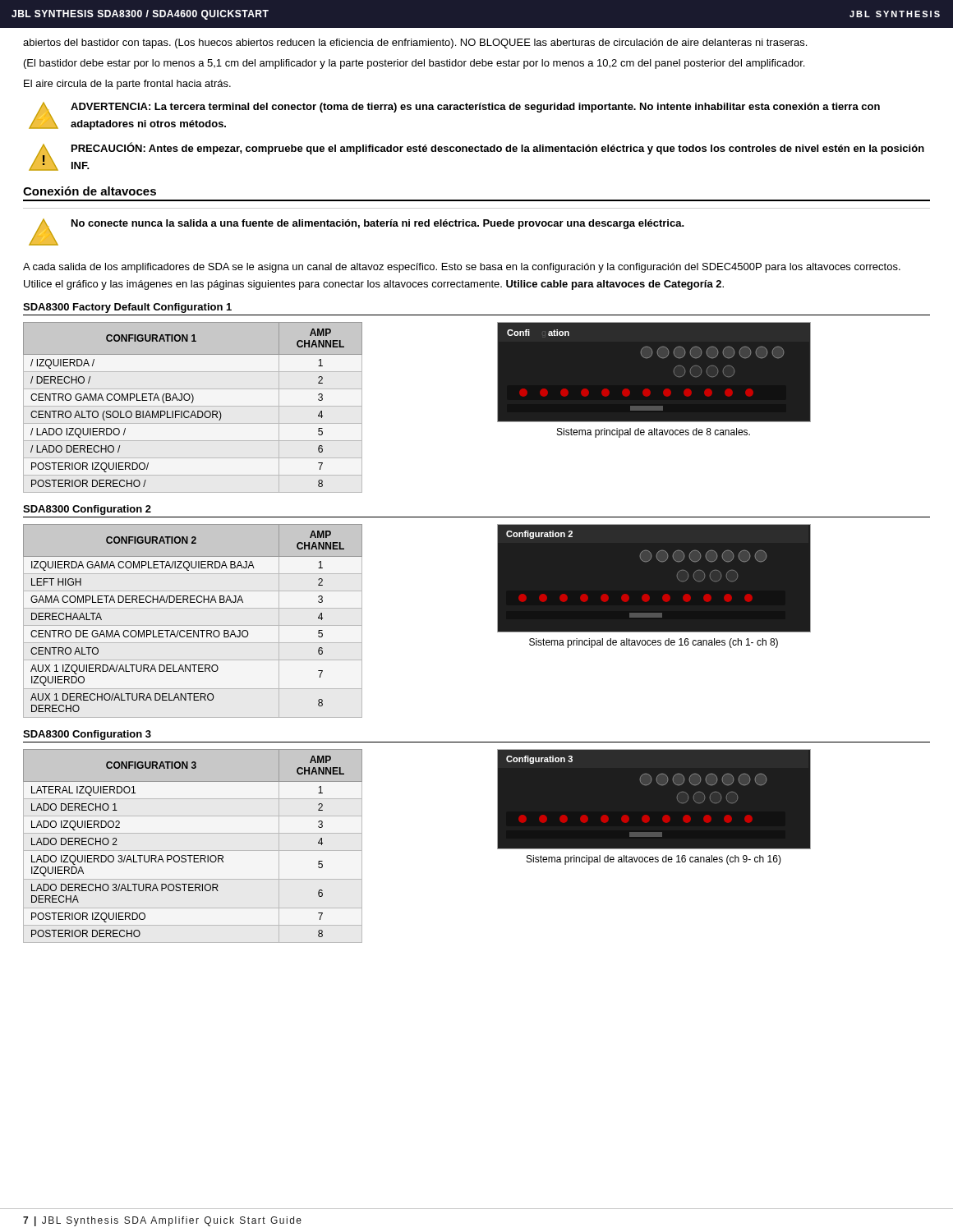Locate the text block starting "abiertos del bastidor con tapas. (Los huecos abiertos"
Screen dimensions: 1232x953
[x=415, y=42]
